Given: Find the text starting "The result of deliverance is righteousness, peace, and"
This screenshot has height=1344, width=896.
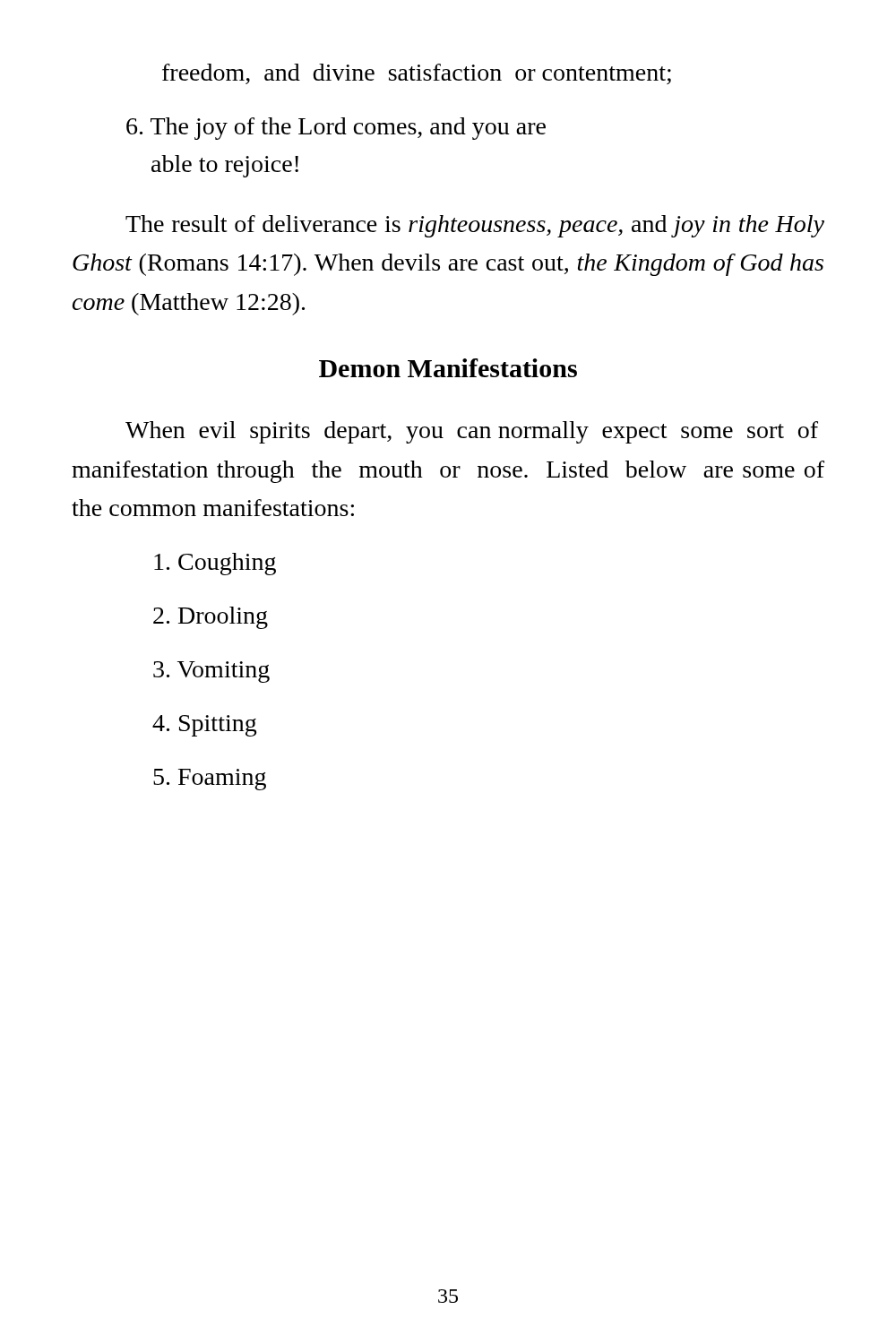Looking at the screenshot, I should coord(448,262).
